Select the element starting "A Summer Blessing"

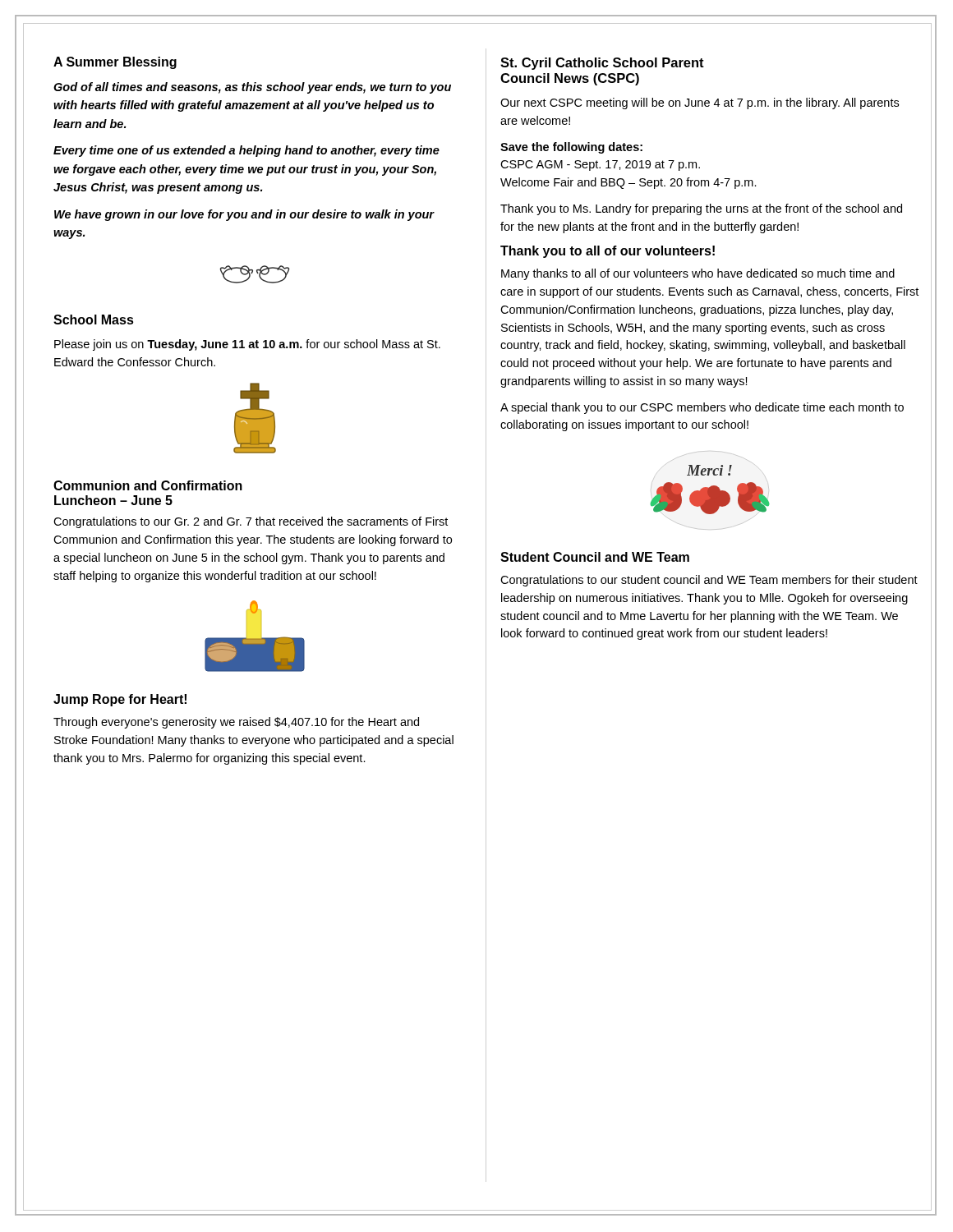[115, 62]
